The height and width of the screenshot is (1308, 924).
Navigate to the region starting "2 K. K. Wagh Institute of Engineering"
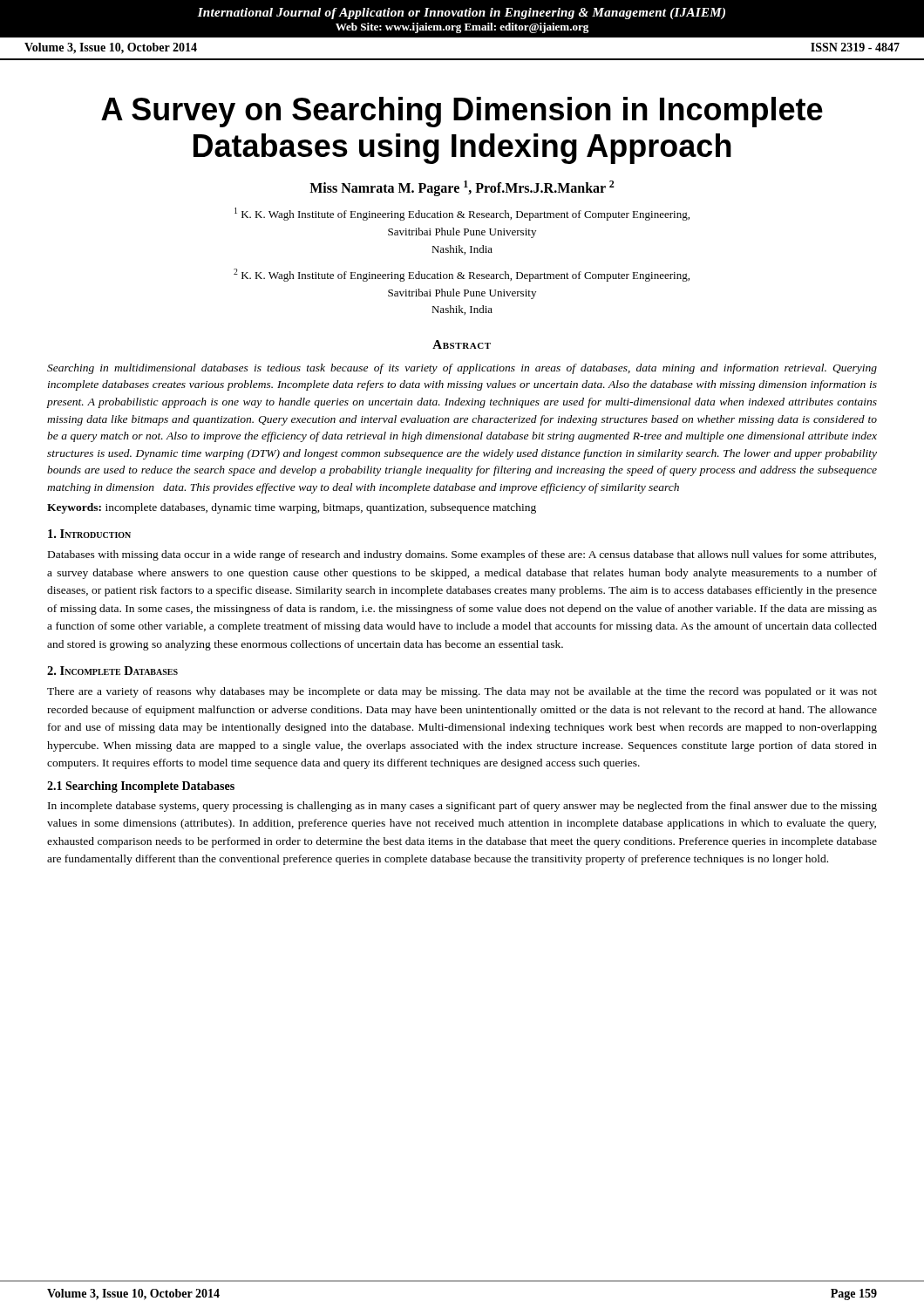462,292
